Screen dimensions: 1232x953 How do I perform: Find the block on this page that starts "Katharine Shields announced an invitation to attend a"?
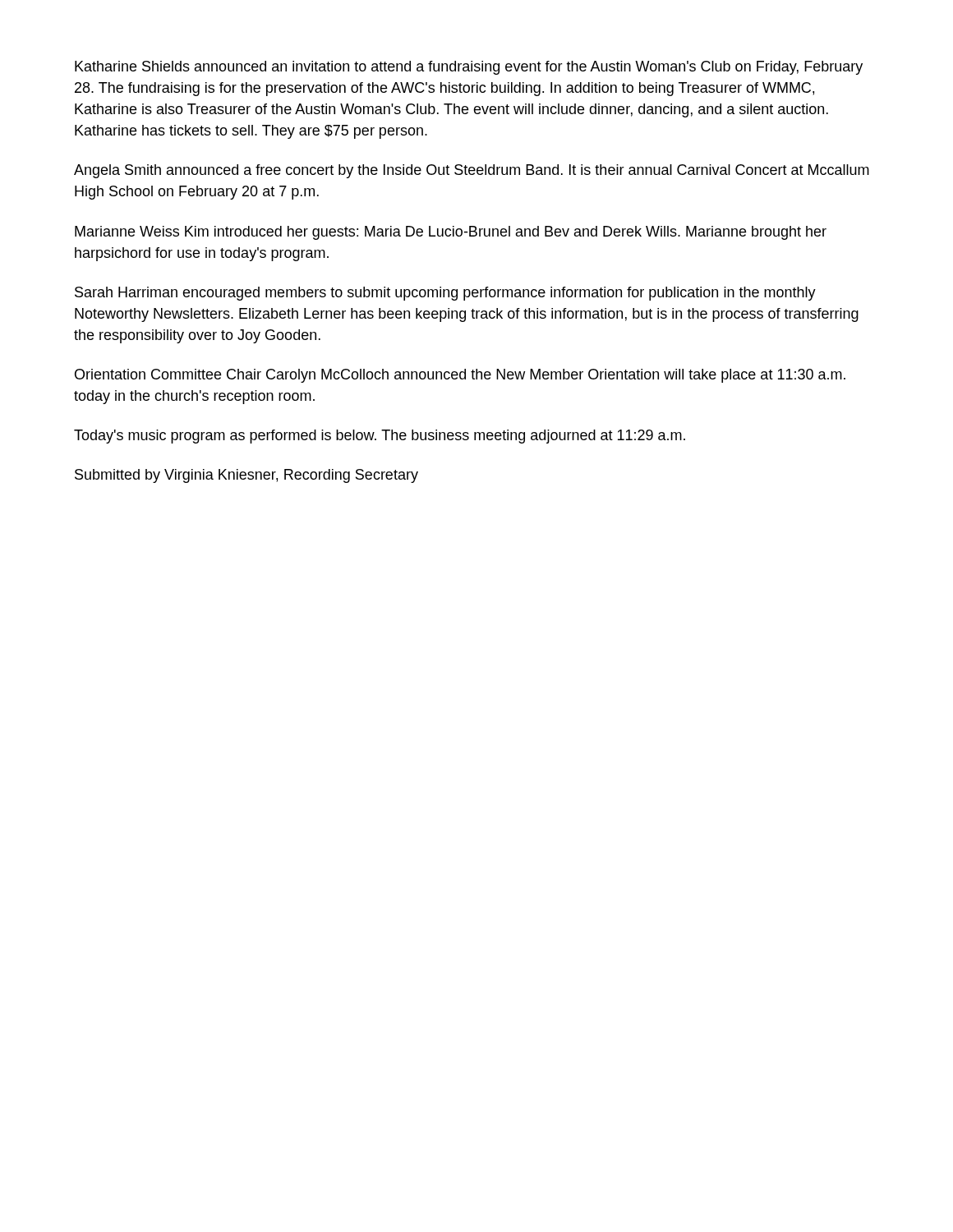tap(468, 99)
